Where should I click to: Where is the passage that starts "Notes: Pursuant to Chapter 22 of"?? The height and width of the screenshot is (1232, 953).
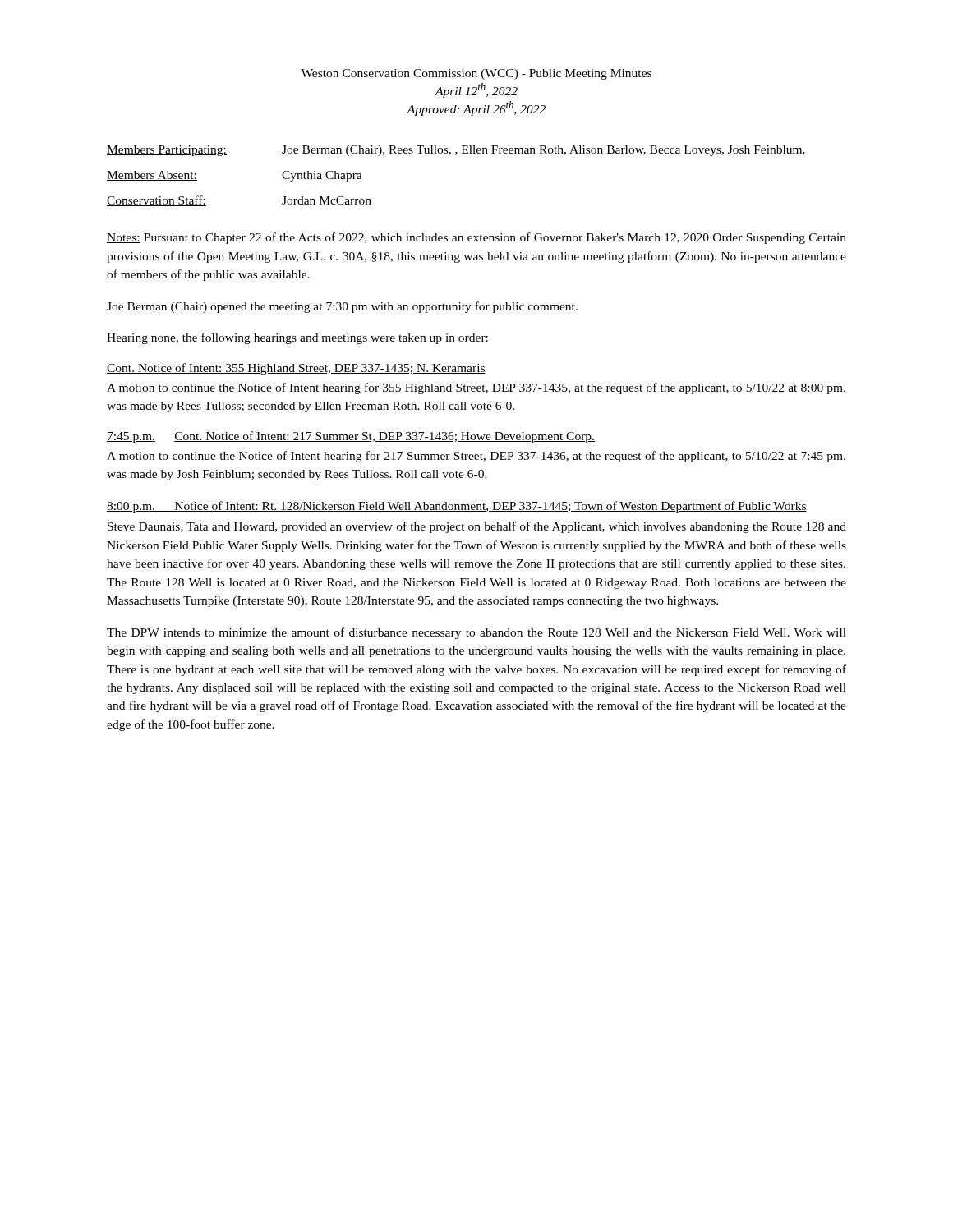(x=476, y=256)
